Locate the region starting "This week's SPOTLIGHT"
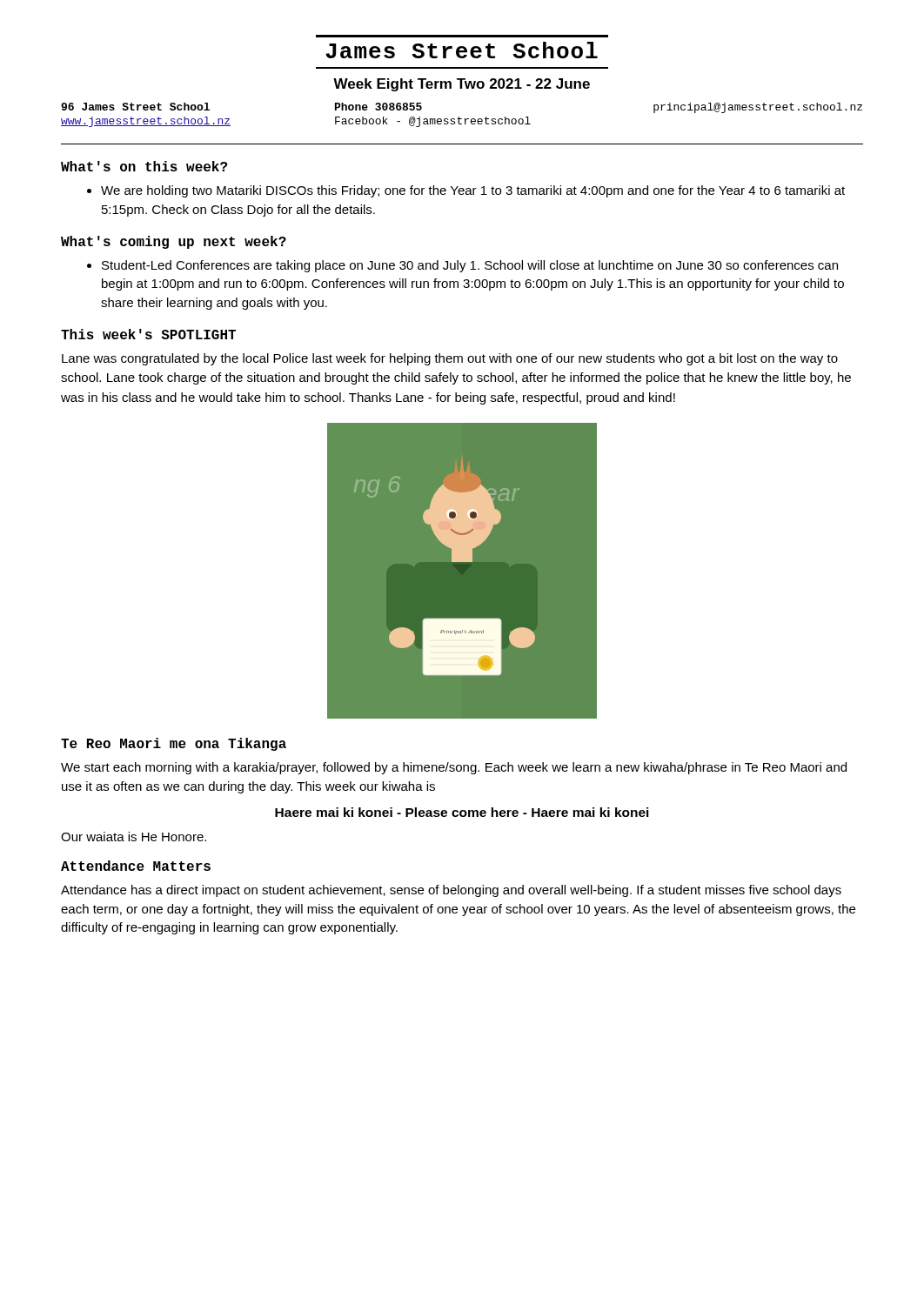Viewport: 924px width, 1305px height. [149, 336]
